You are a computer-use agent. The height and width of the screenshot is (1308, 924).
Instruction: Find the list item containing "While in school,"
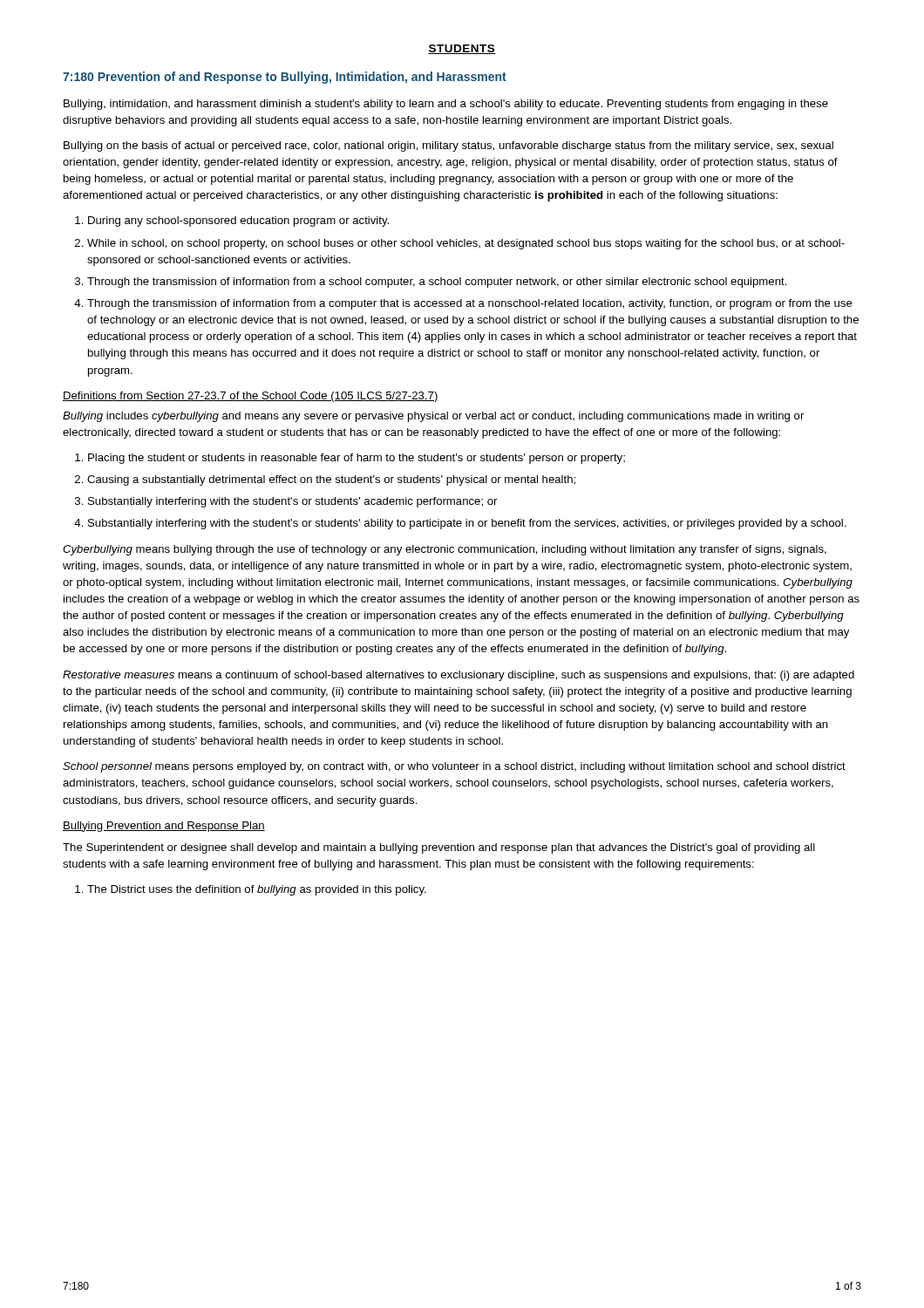pos(466,251)
